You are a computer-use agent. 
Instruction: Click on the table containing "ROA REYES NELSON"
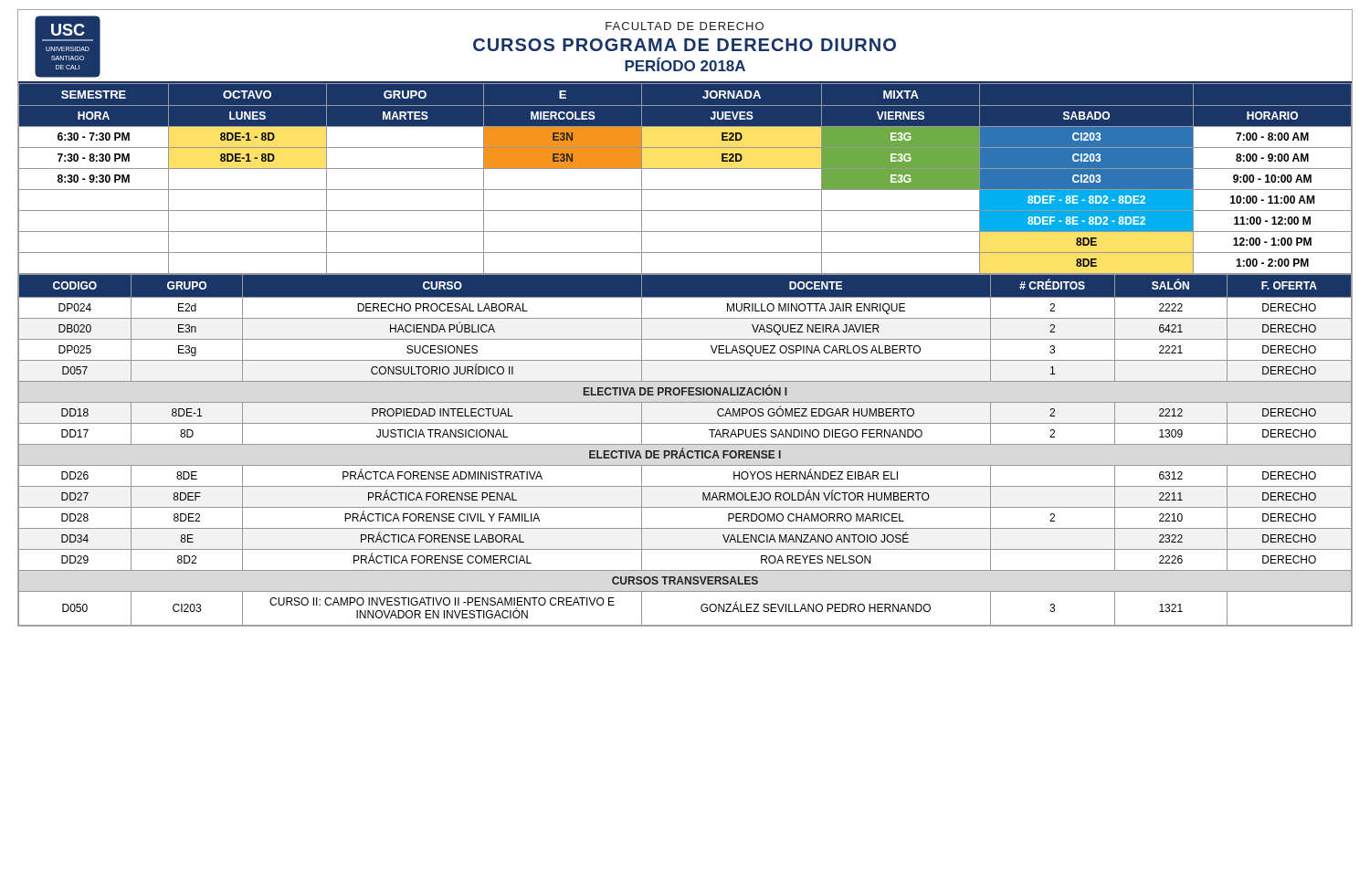click(685, 450)
